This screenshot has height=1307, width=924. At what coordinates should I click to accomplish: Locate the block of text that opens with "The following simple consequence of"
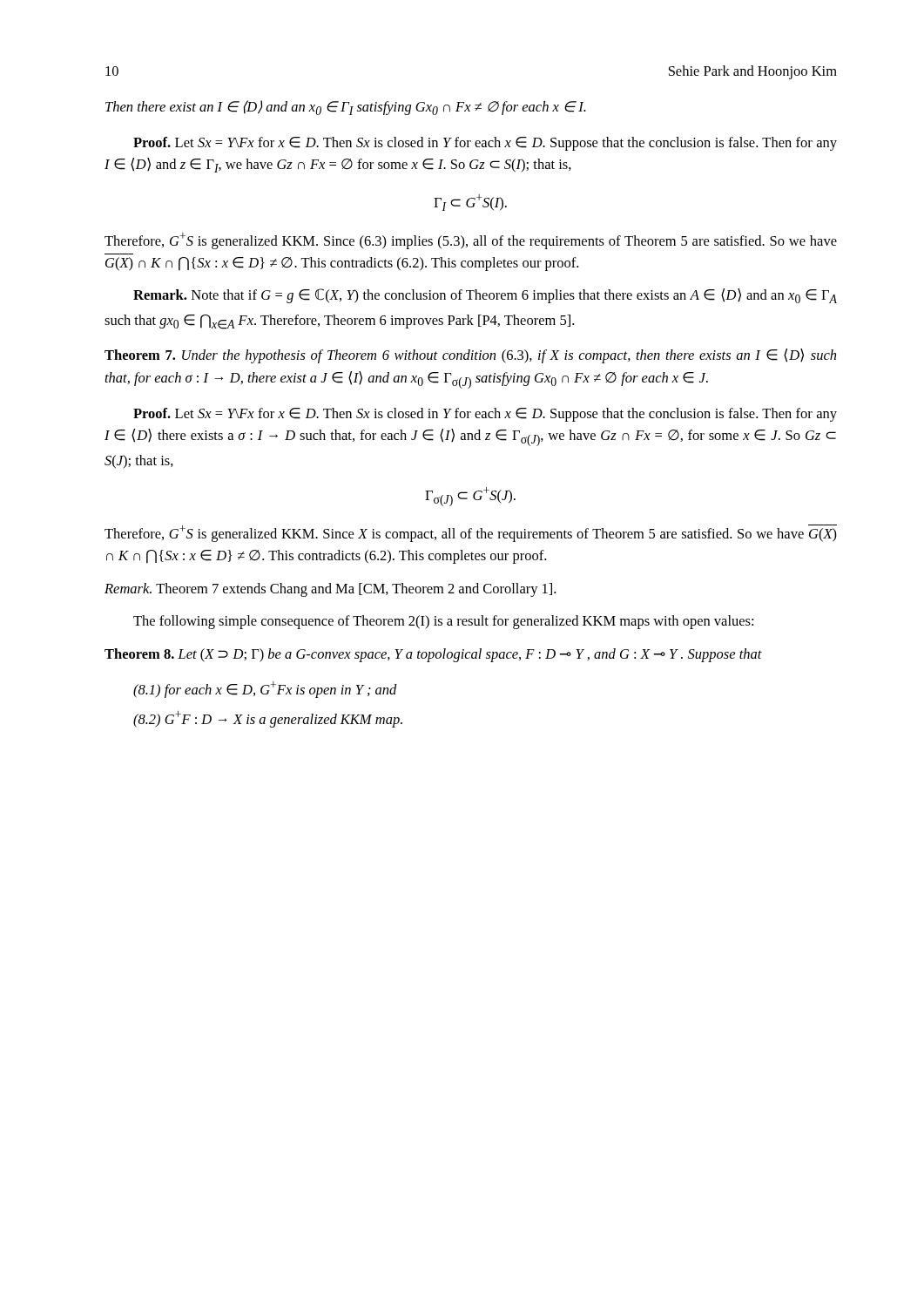coord(471,621)
